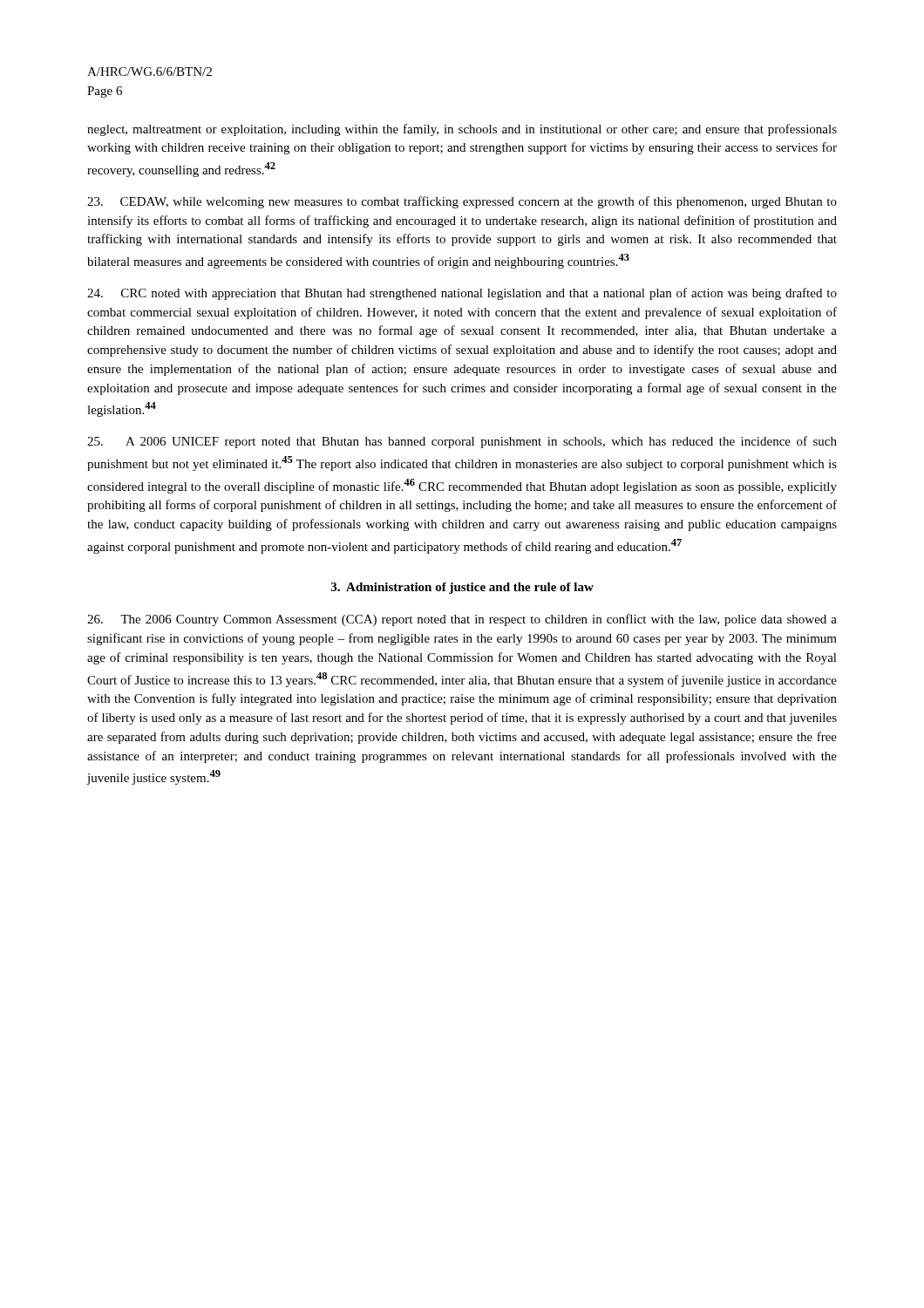
Task: Click the passage that begins "neglect, maltreatment or exploitation, including"
Action: tap(462, 149)
